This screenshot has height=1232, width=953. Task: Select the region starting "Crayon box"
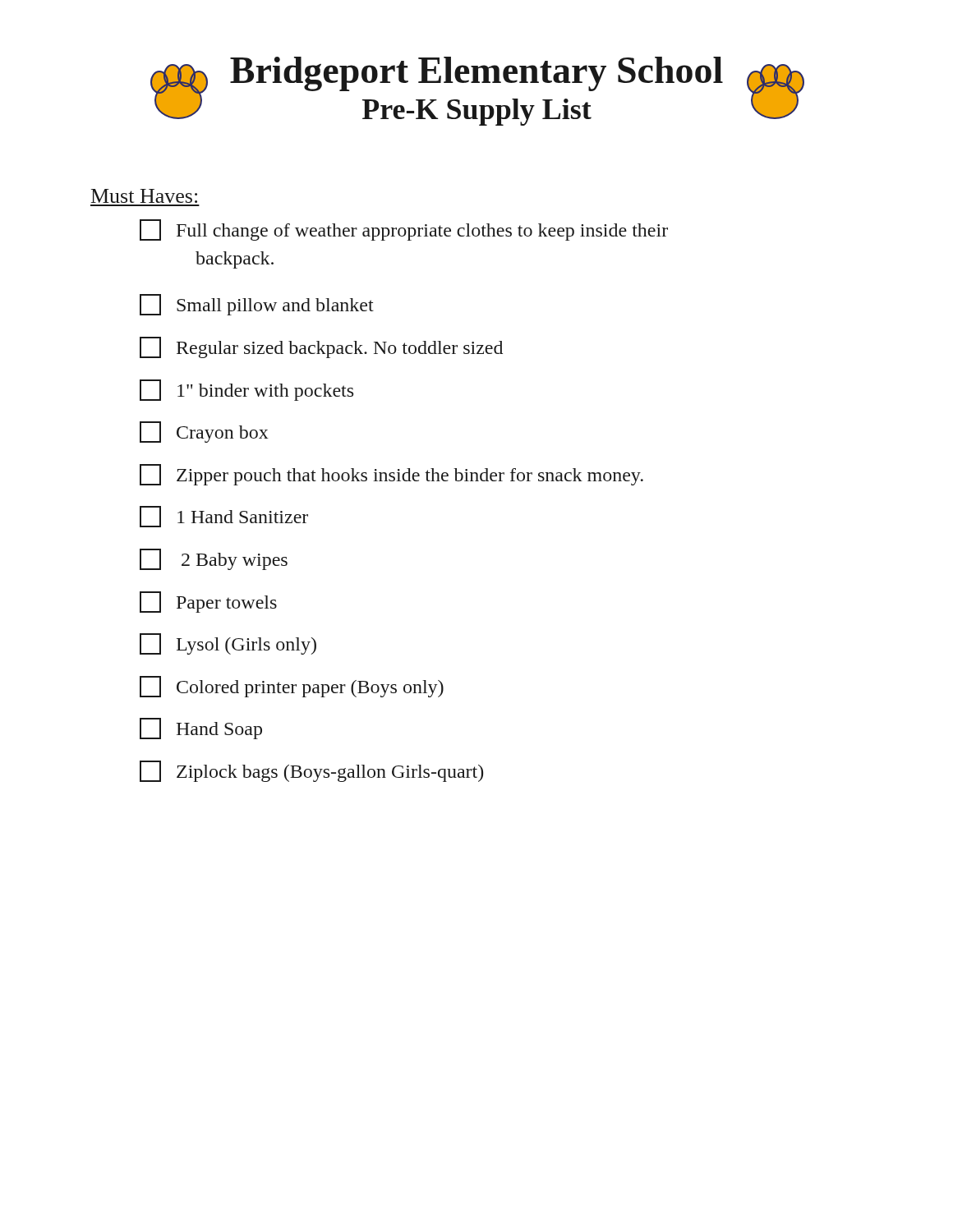(204, 432)
